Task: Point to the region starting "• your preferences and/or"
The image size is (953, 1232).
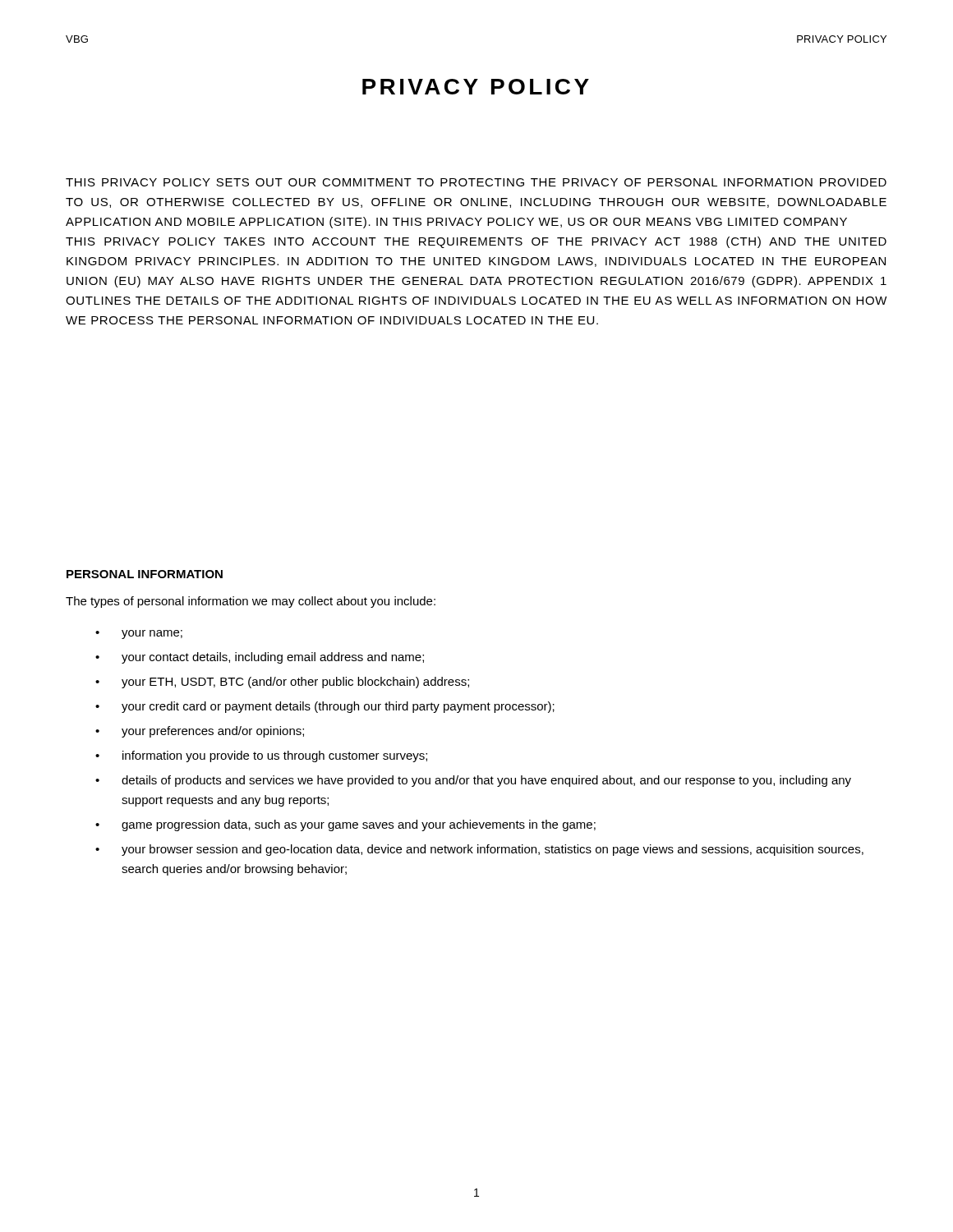Action: click(200, 732)
